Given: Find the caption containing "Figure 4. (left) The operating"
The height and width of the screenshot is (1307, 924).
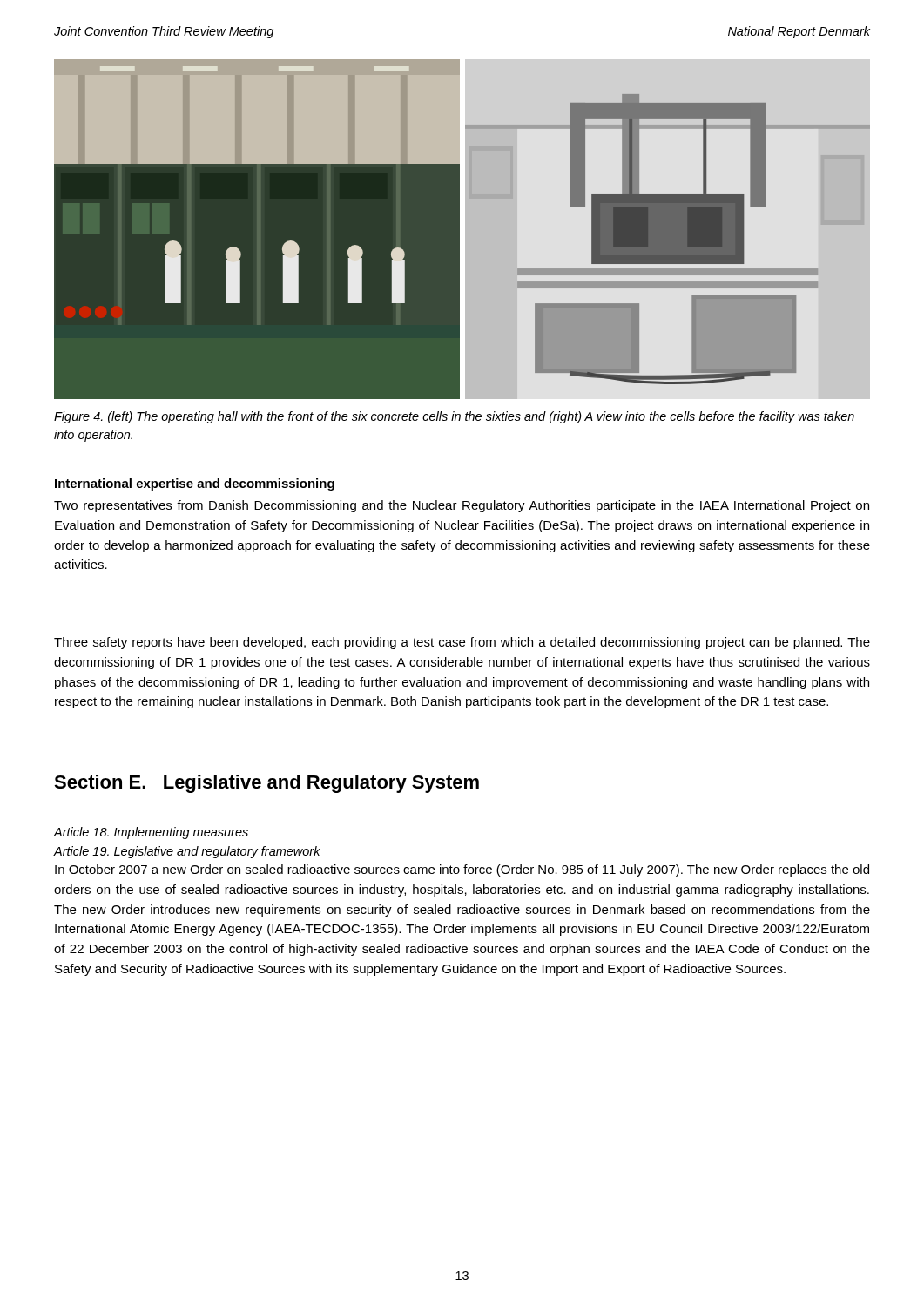Looking at the screenshot, I should click(454, 426).
